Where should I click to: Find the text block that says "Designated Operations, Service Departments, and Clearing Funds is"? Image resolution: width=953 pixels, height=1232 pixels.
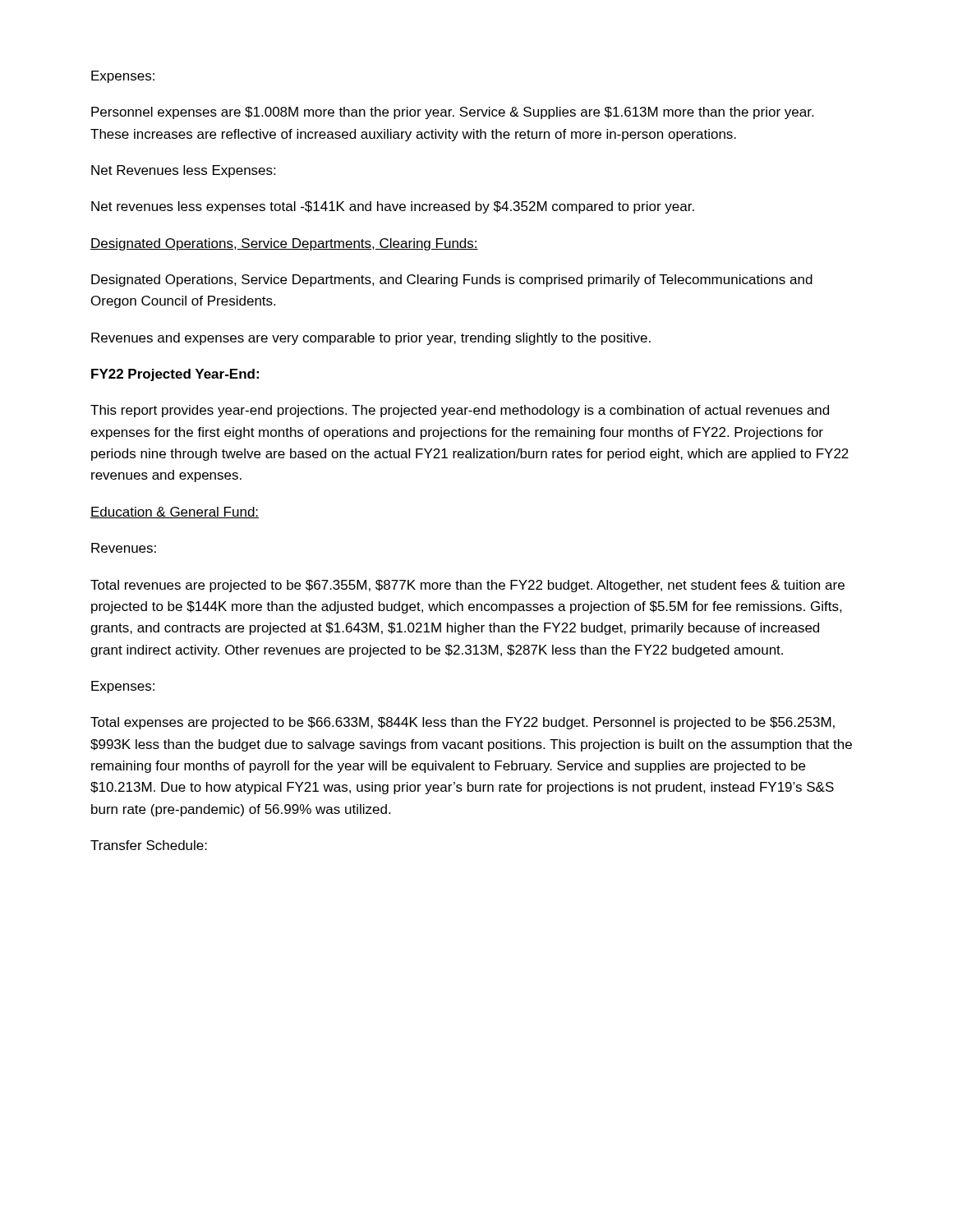click(x=452, y=291)
